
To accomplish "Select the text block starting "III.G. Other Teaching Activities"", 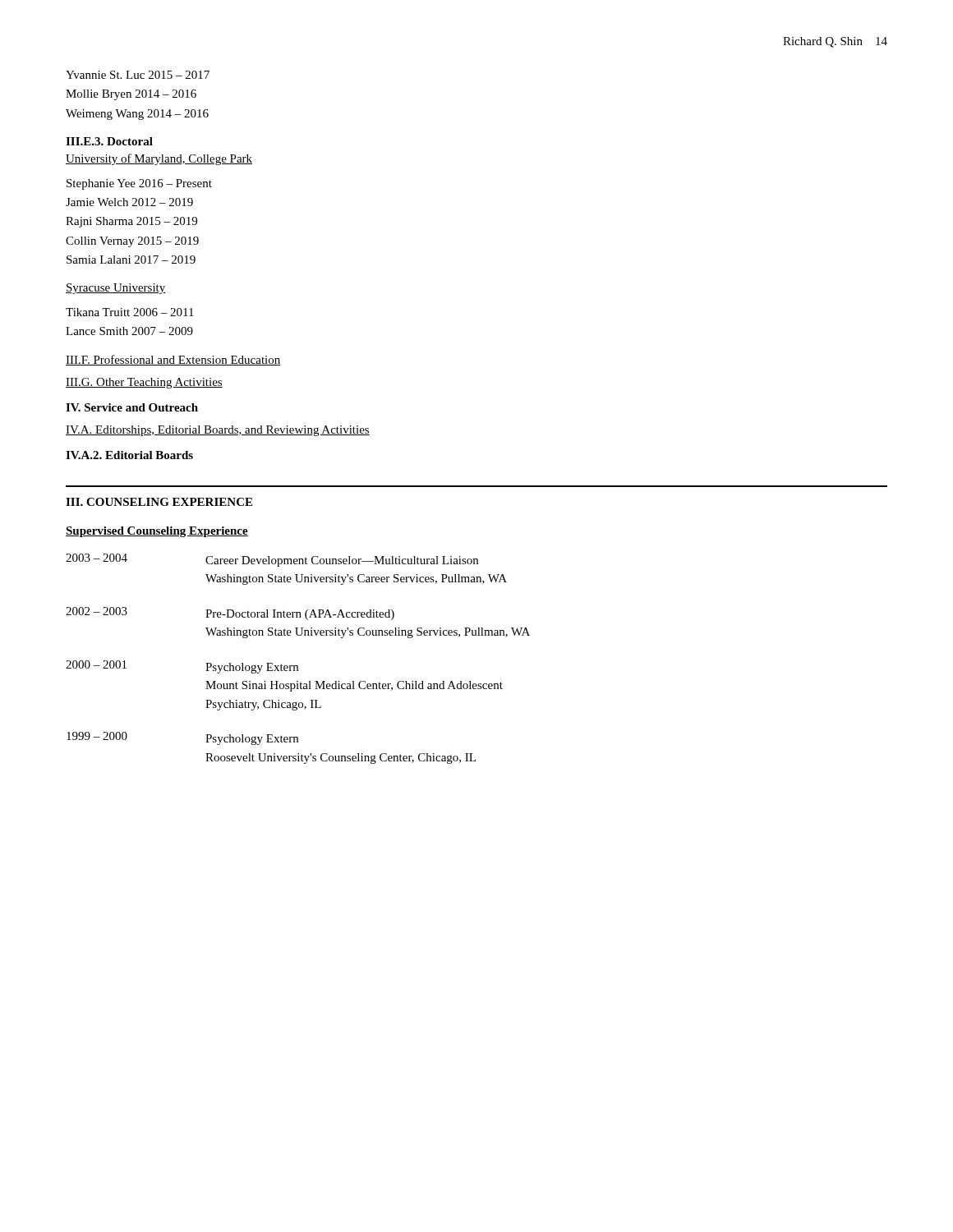I will coord(144,381).
